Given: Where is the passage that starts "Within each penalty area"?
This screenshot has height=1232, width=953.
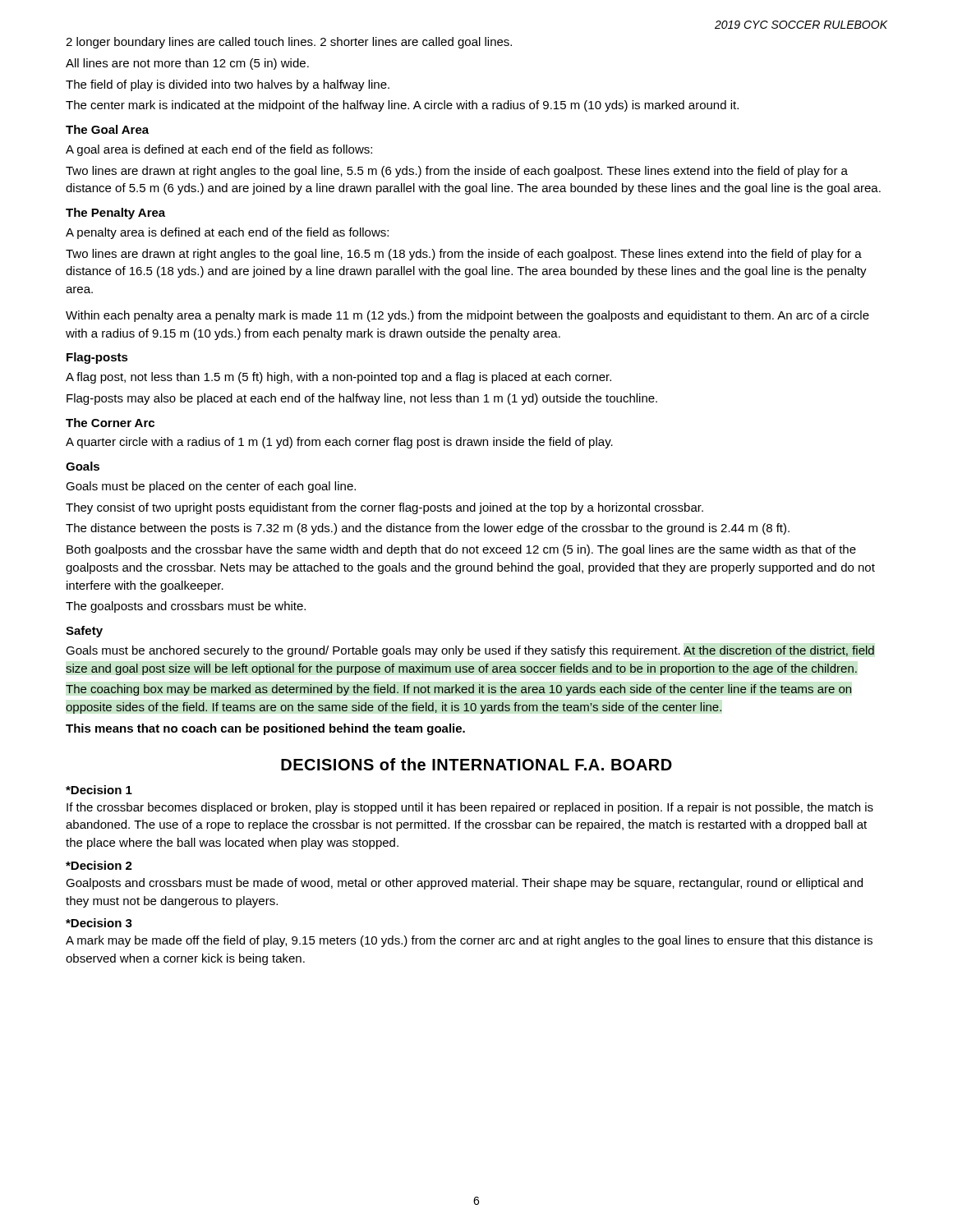Looking at the screenshot, I should (476, 324).
